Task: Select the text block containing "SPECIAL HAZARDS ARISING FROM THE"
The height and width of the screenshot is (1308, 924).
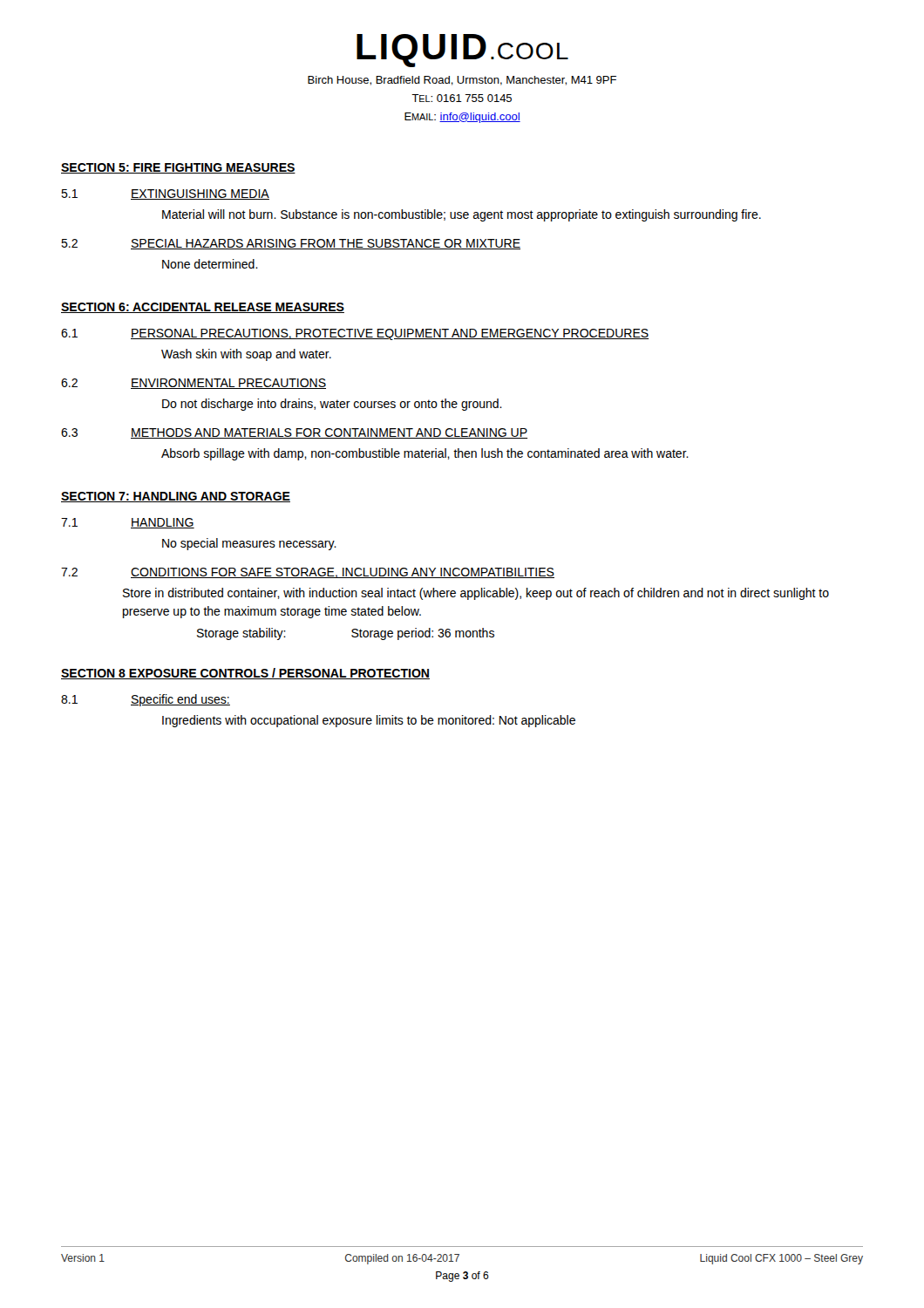Action: point(326,244)
